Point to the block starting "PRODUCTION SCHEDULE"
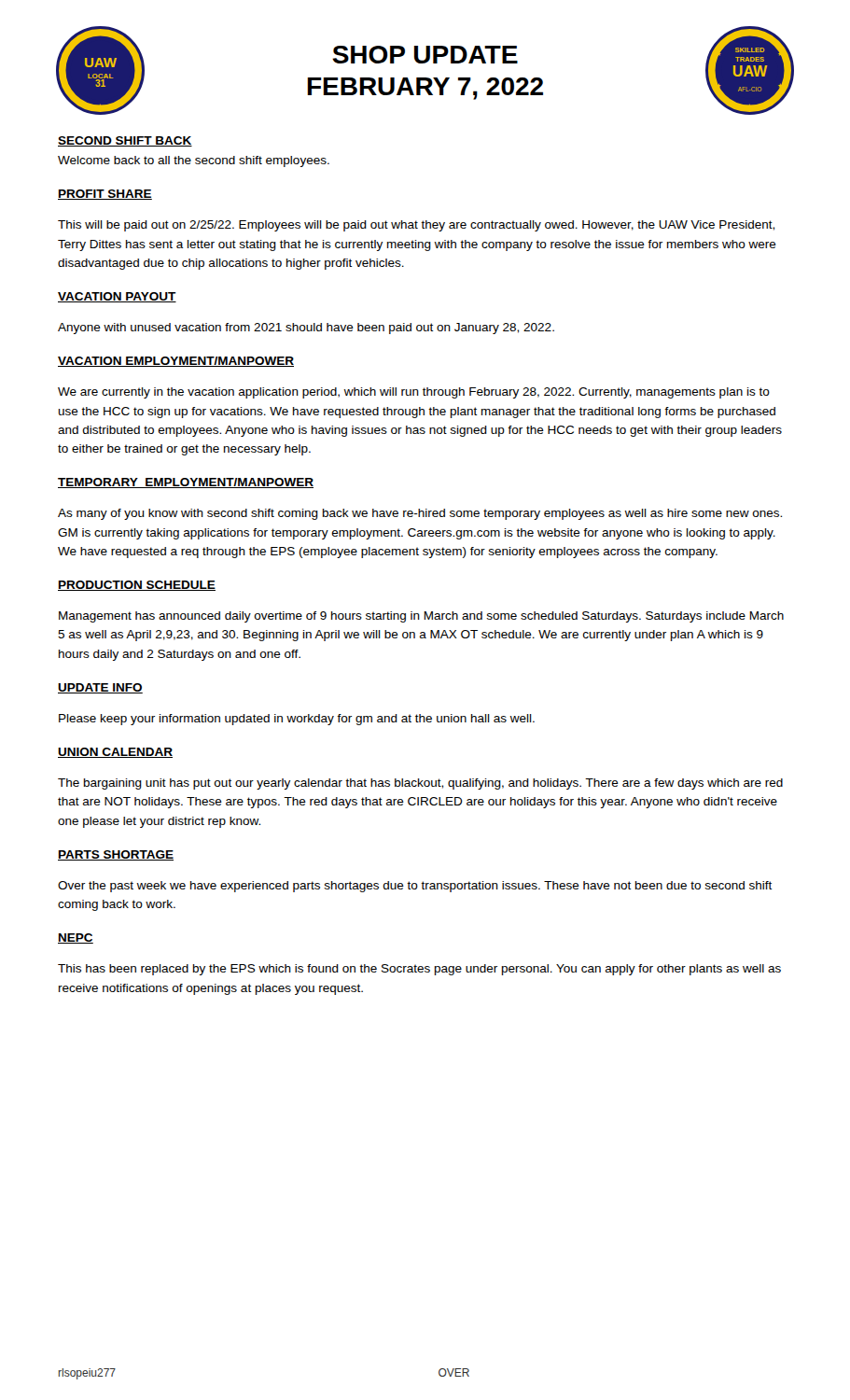The width and height of the screenshot is (850, 1400). pyautogui.click(x=137, y=586)
